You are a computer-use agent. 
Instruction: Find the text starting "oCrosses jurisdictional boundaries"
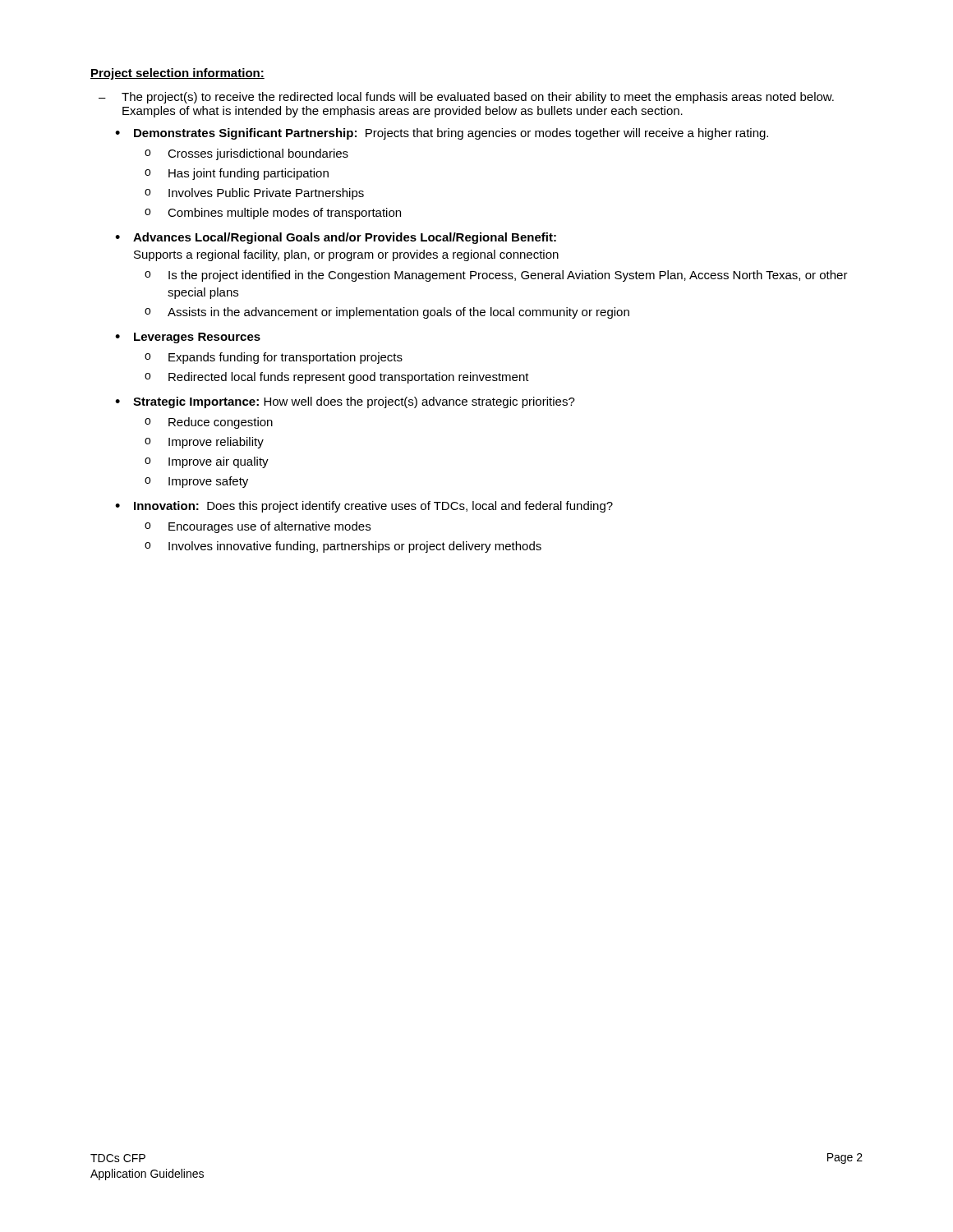point(246,154)
